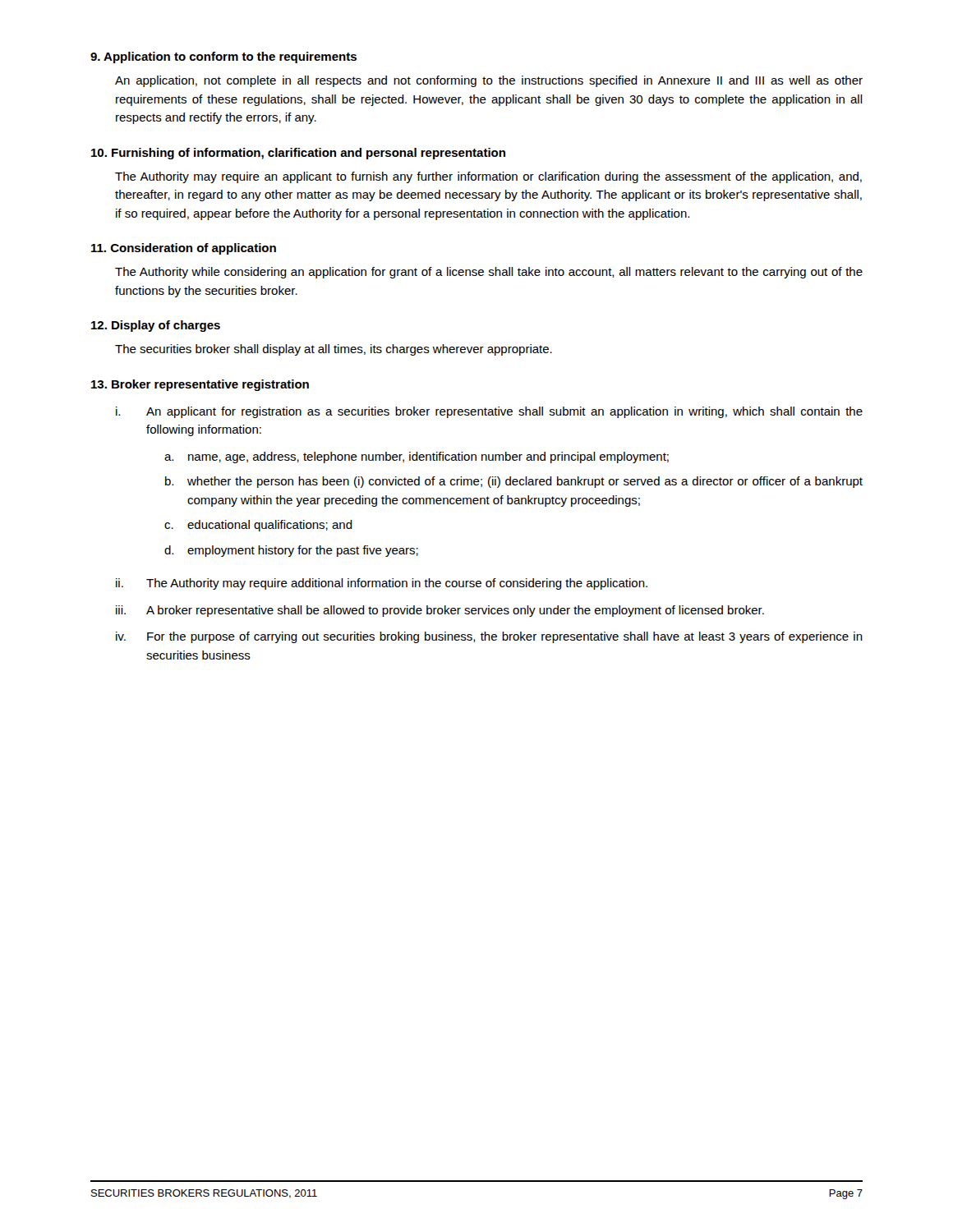
Task: Navigate to the passage starting "b. whether the person has been (i) convicted"
Action: [x=513, y=491]
